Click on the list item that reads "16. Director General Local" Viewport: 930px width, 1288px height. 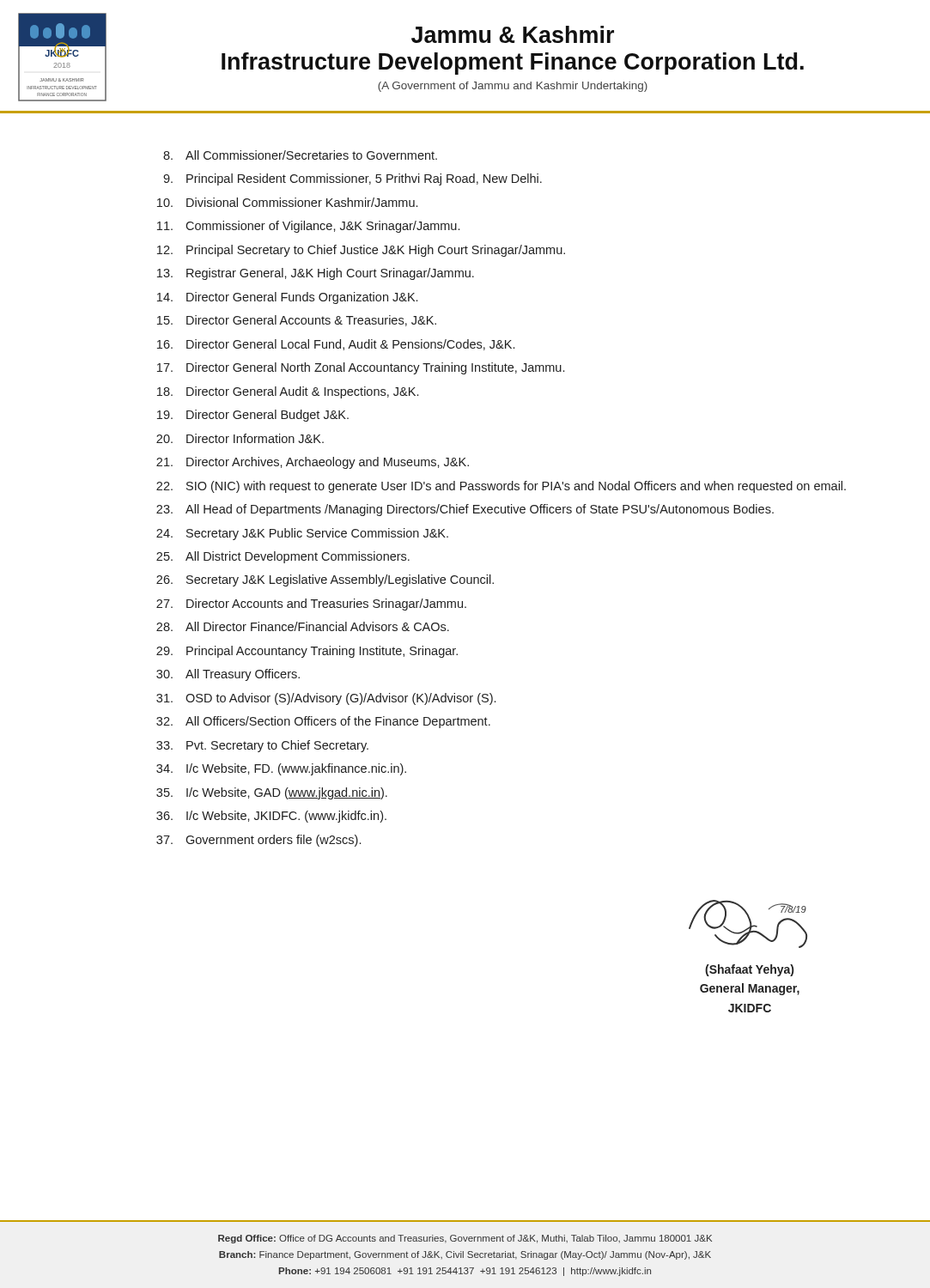[326, 344]
